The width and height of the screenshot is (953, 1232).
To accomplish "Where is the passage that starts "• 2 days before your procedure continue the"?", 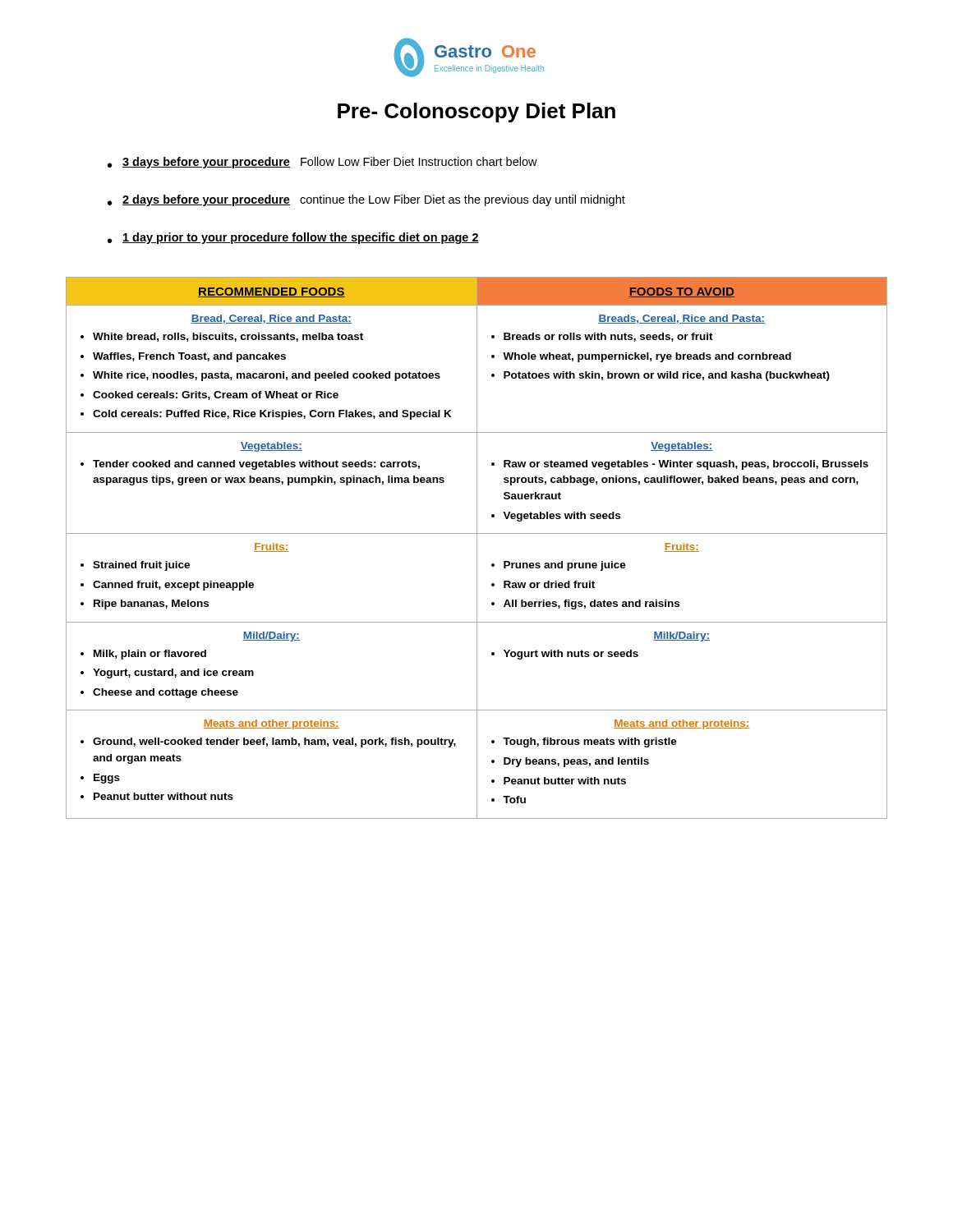I will 366,203.
